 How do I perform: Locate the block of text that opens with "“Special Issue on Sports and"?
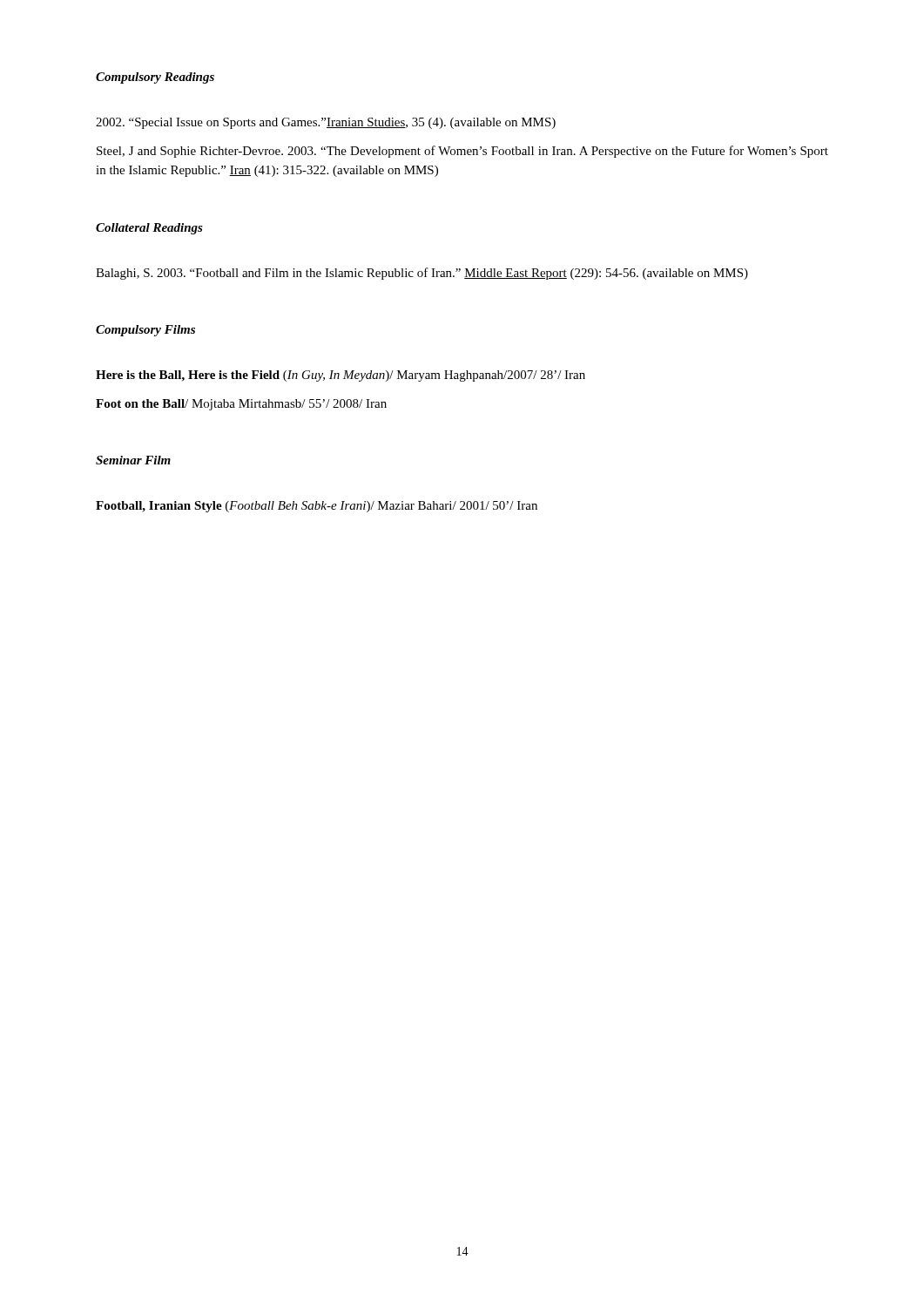pos(326,122)
